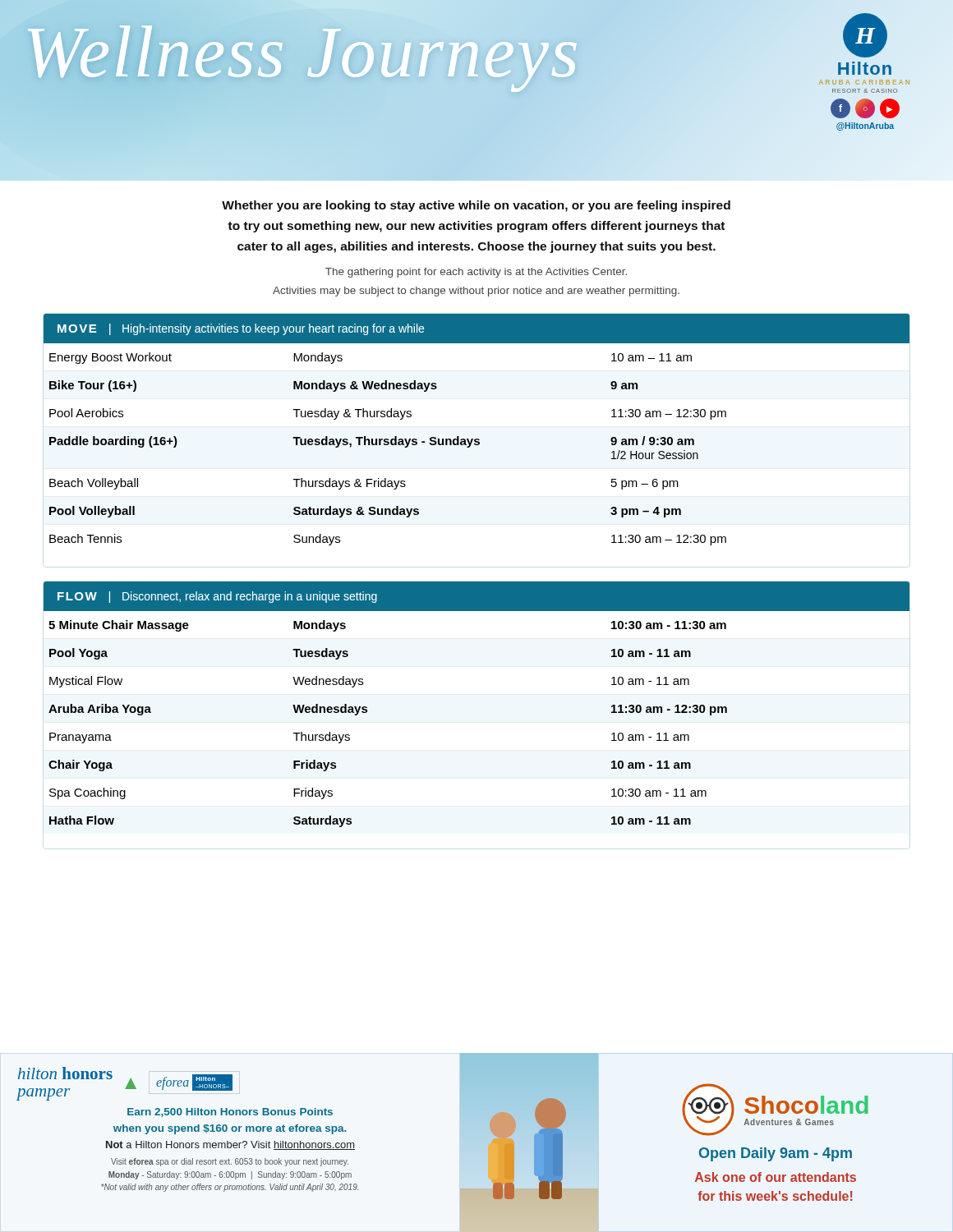Navigate to the region starting "The gathering point for each activity is at"
Viewport: 953px width, 1232px height.
pos(476,281)
